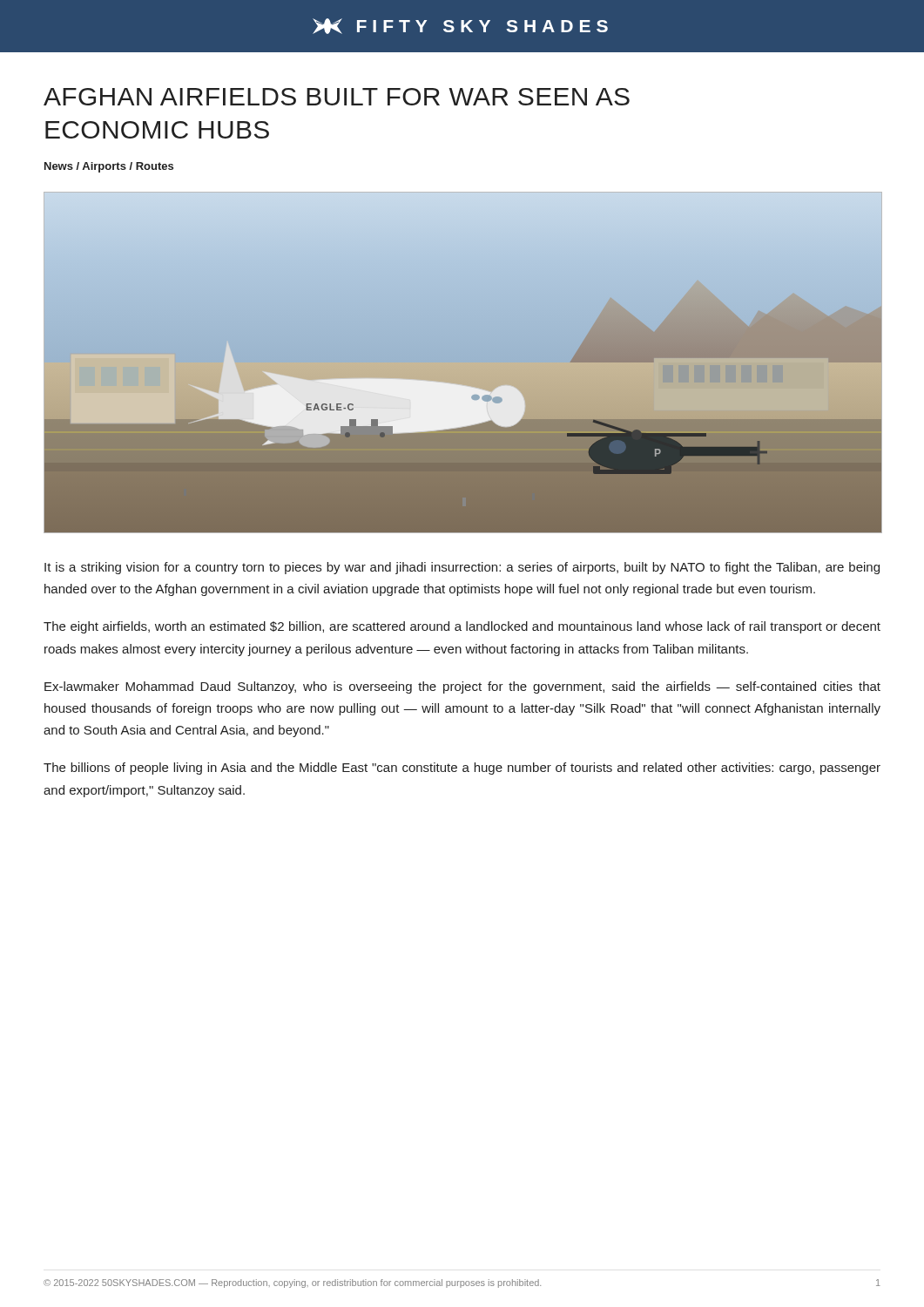This screenshot has height=1307, width=924.
Task: Find the block on this page that starts "It is a striking vision for"
Action: coord(462,578)
